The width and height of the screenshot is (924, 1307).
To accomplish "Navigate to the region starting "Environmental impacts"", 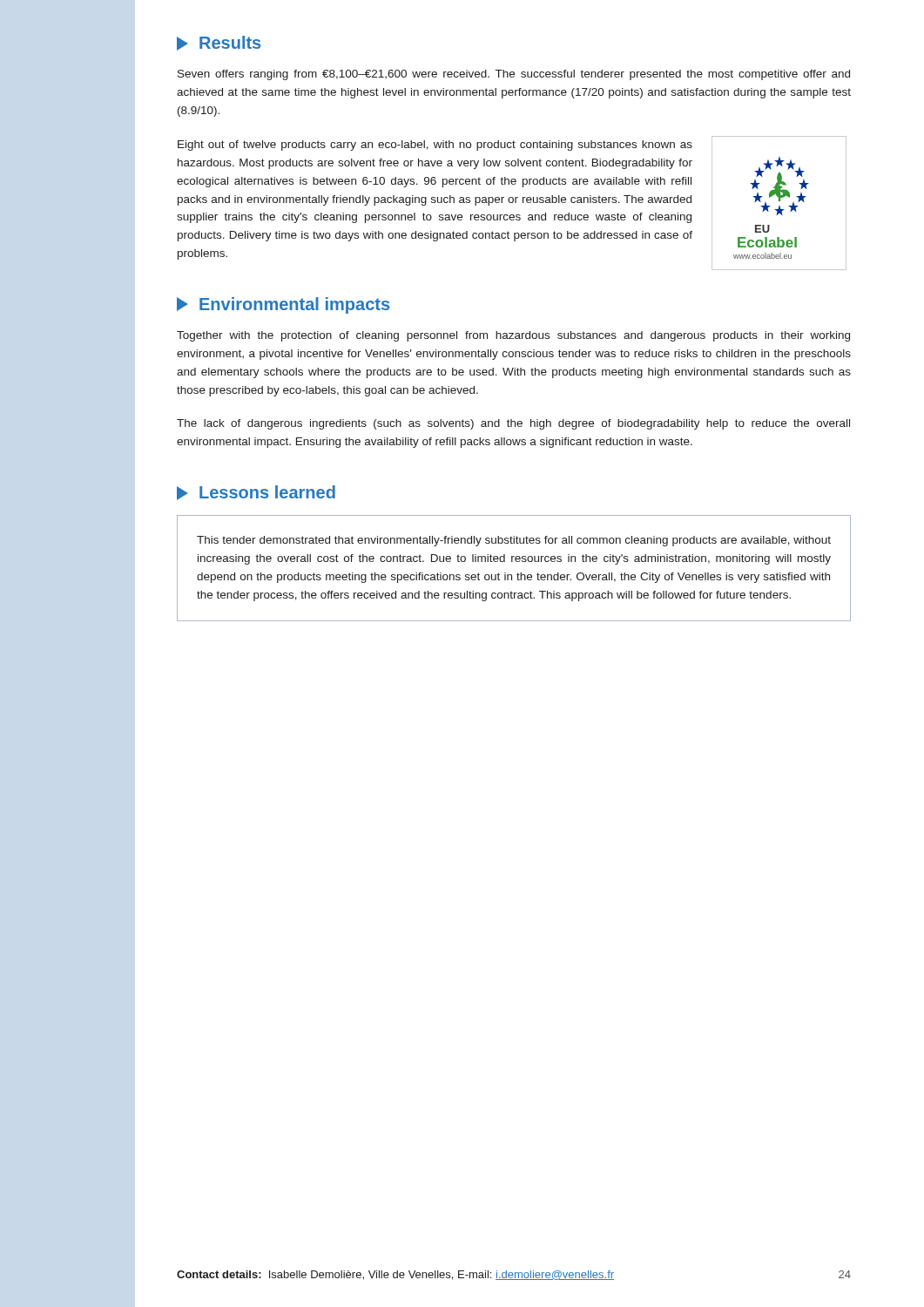I will click(283, 305).
